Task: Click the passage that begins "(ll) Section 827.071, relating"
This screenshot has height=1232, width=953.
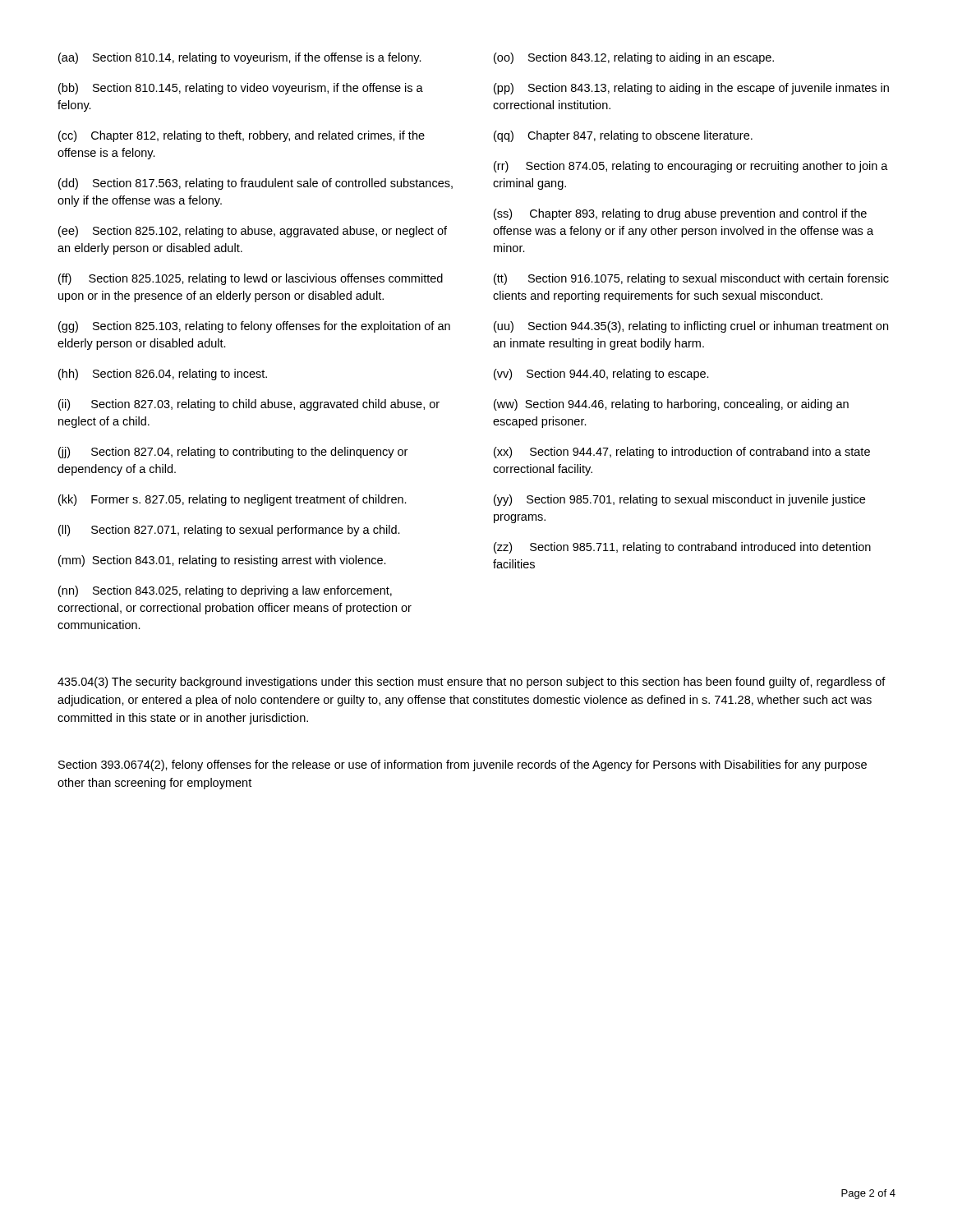Action: pyautogui.click(x=259, y=530)
